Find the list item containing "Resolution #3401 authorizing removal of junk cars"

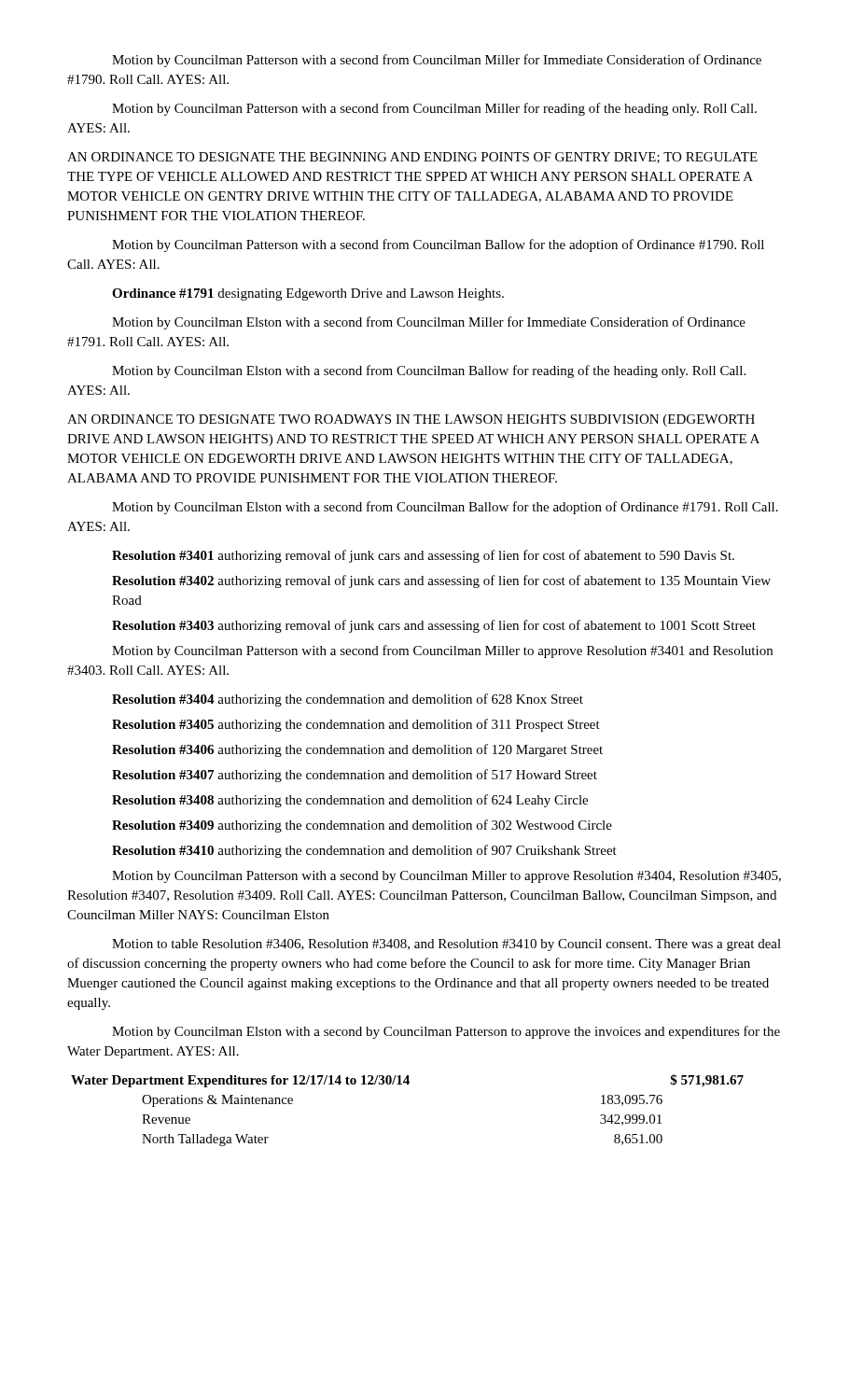click(447, 556)
